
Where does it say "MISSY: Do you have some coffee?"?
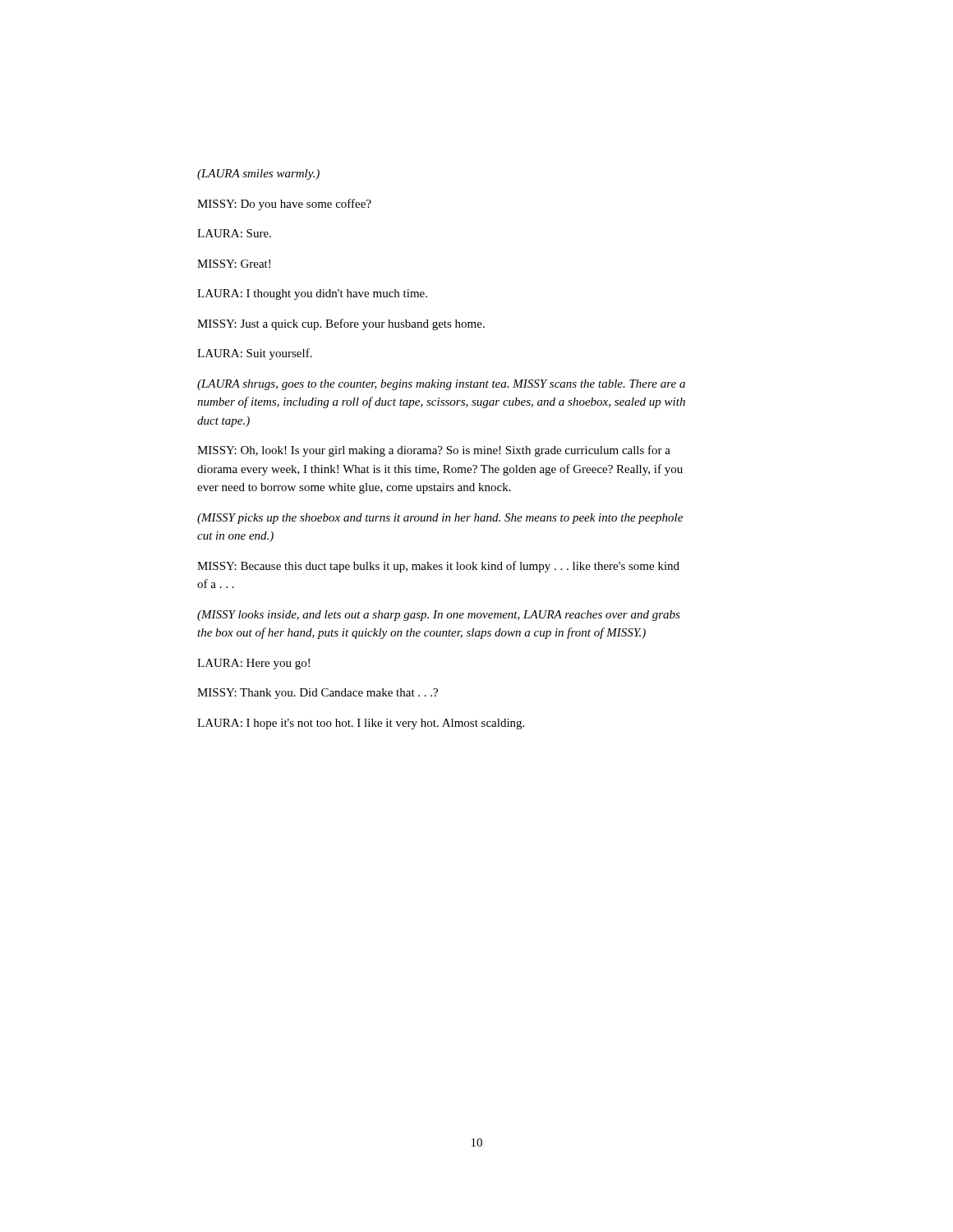click(x=284, y=203)
